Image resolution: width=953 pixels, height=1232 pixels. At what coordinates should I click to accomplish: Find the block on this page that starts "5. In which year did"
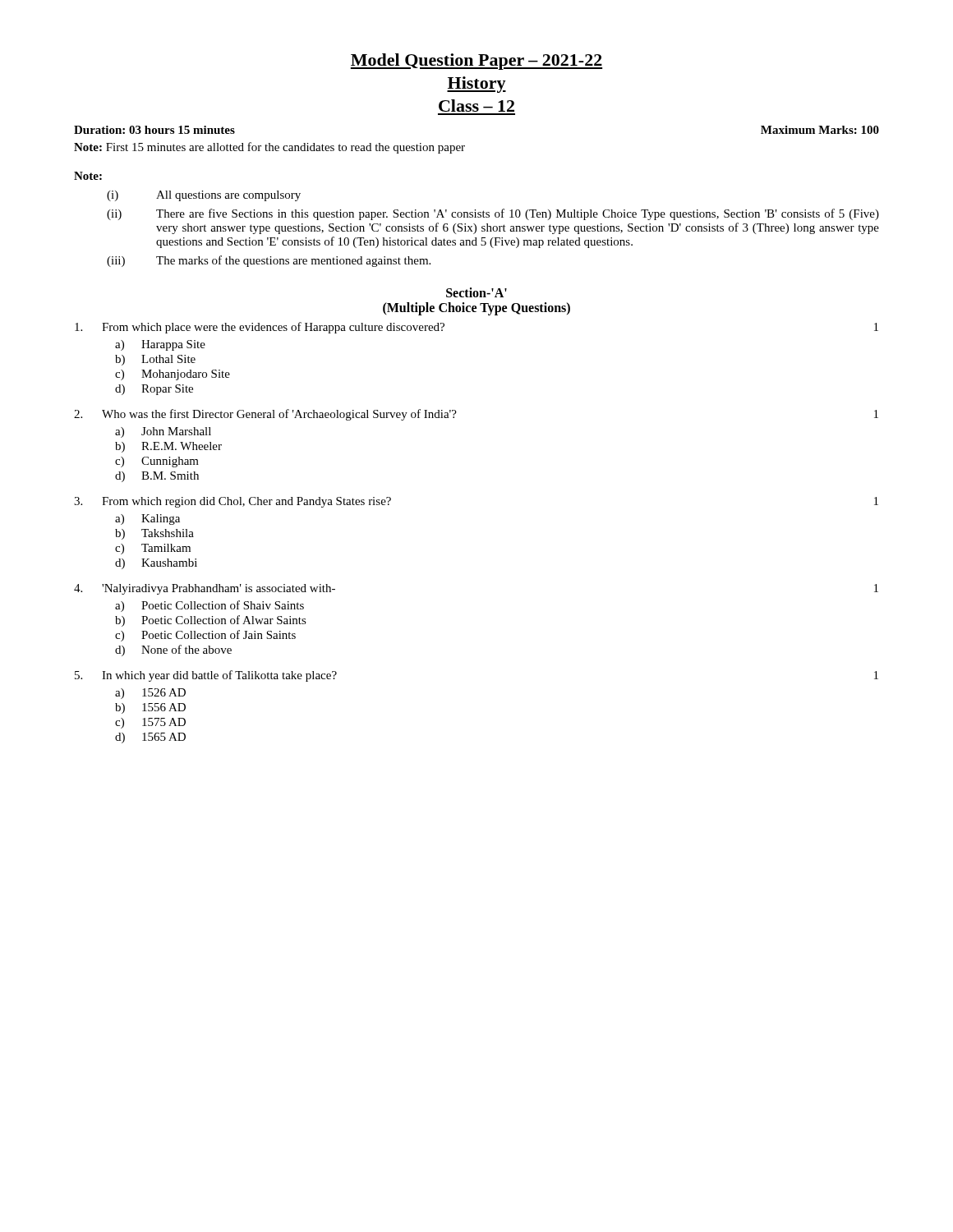click(216, 676)
